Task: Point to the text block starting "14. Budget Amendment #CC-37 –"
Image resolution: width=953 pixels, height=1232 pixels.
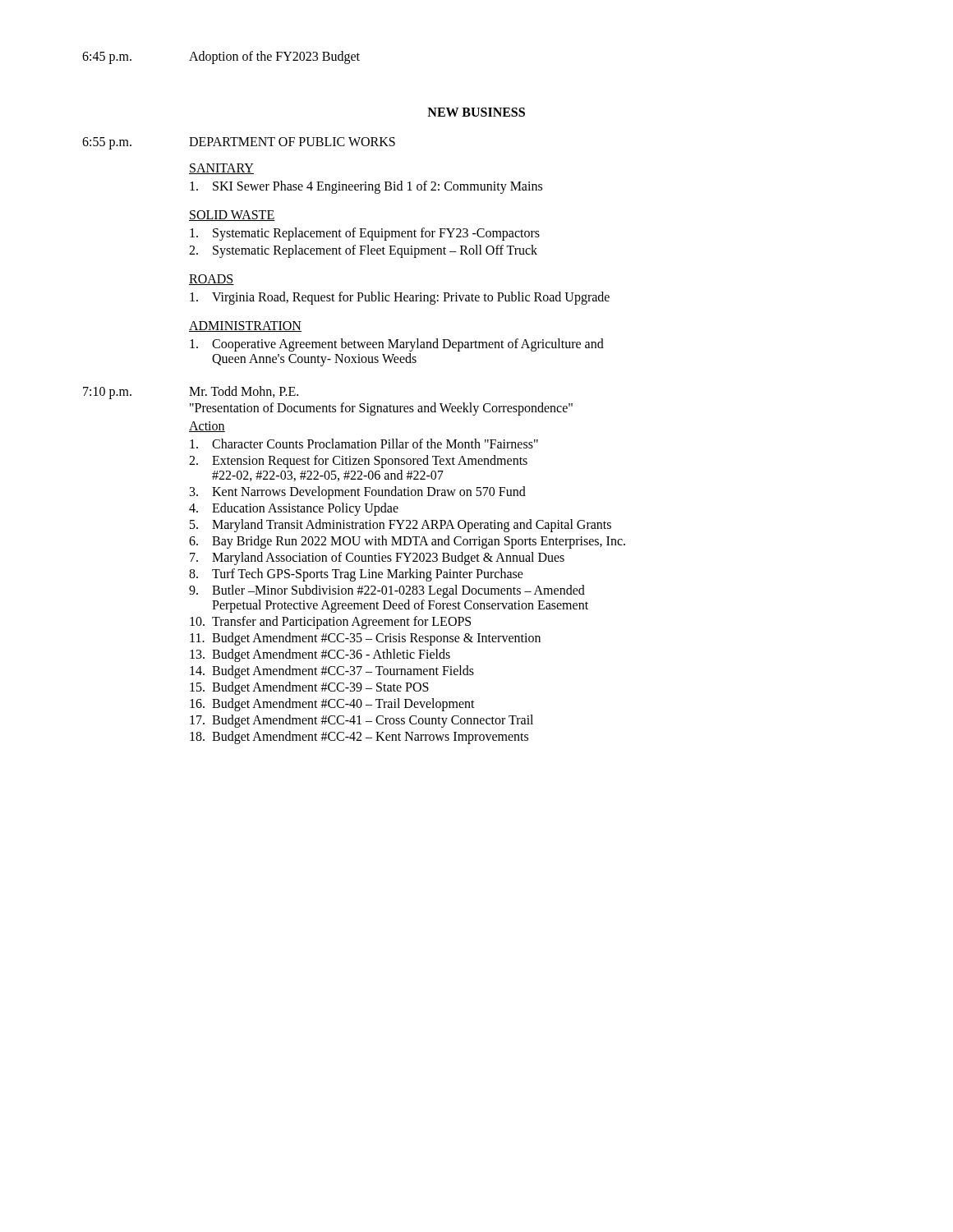Action: pyautogui.click(x=332, y=671)
